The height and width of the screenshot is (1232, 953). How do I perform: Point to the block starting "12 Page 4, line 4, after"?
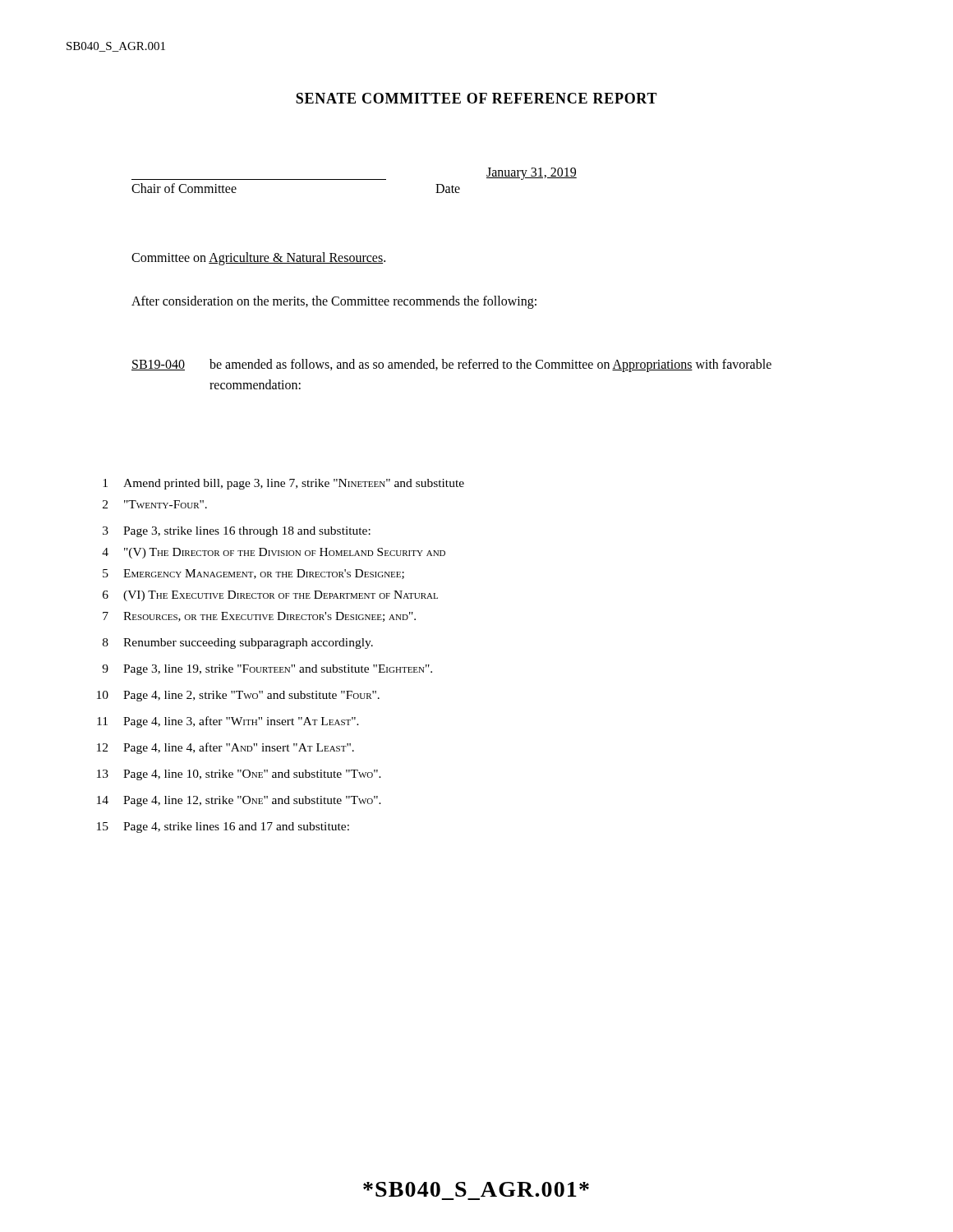pos(226,748)
